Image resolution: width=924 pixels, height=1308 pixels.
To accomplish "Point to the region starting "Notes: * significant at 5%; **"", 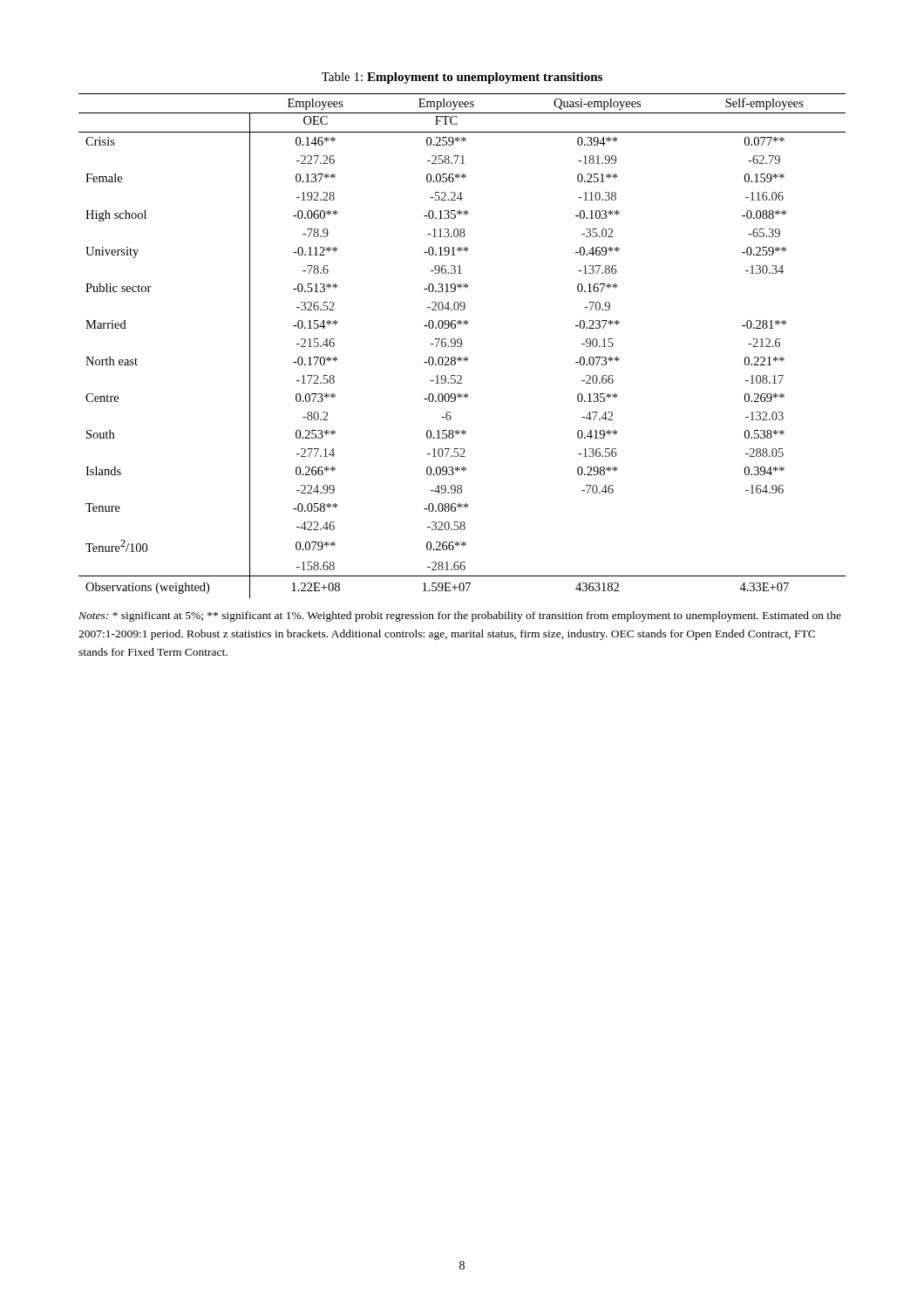I will coord(460,633).
